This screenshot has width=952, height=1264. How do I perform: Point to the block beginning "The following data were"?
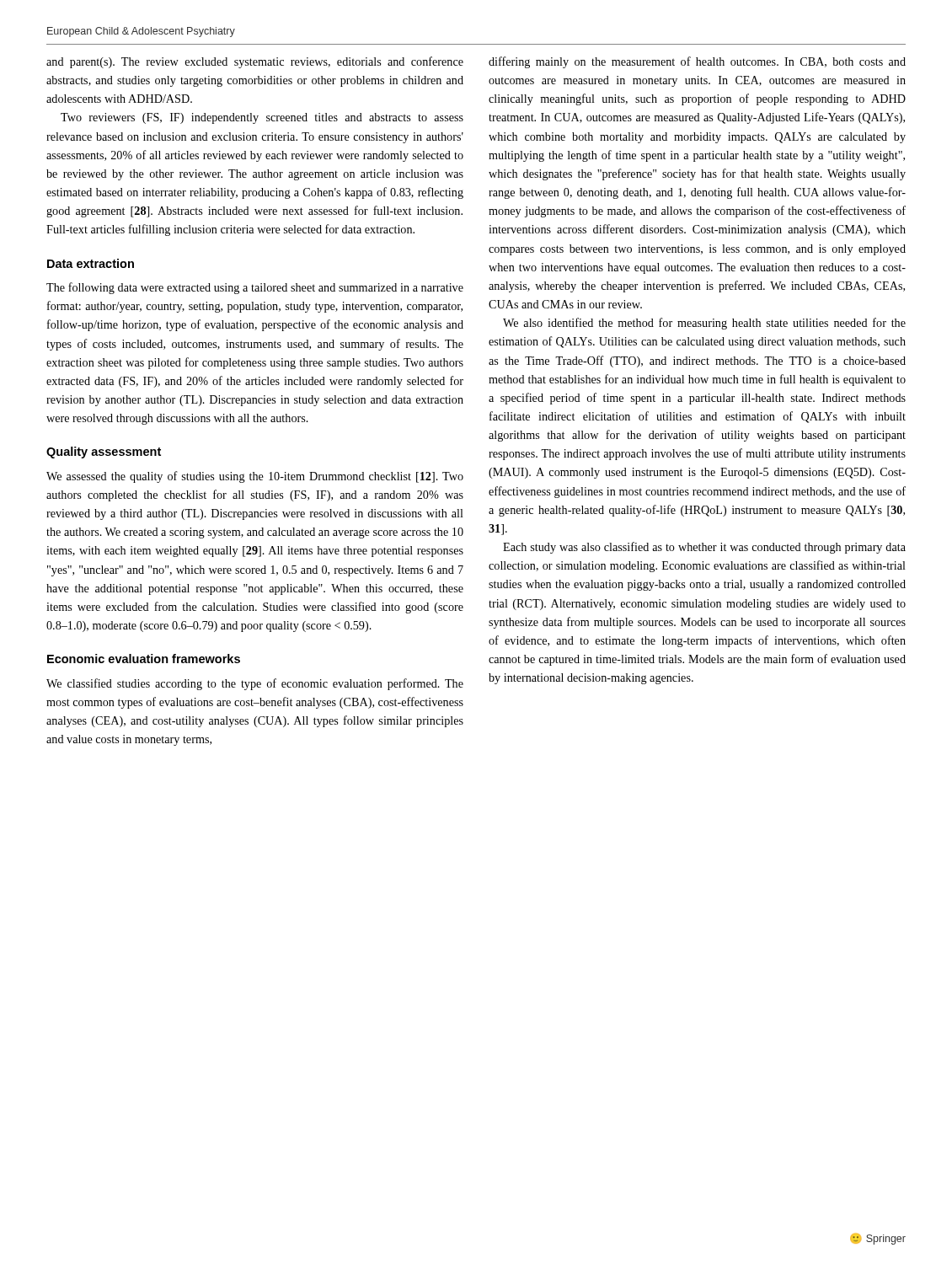255,353
